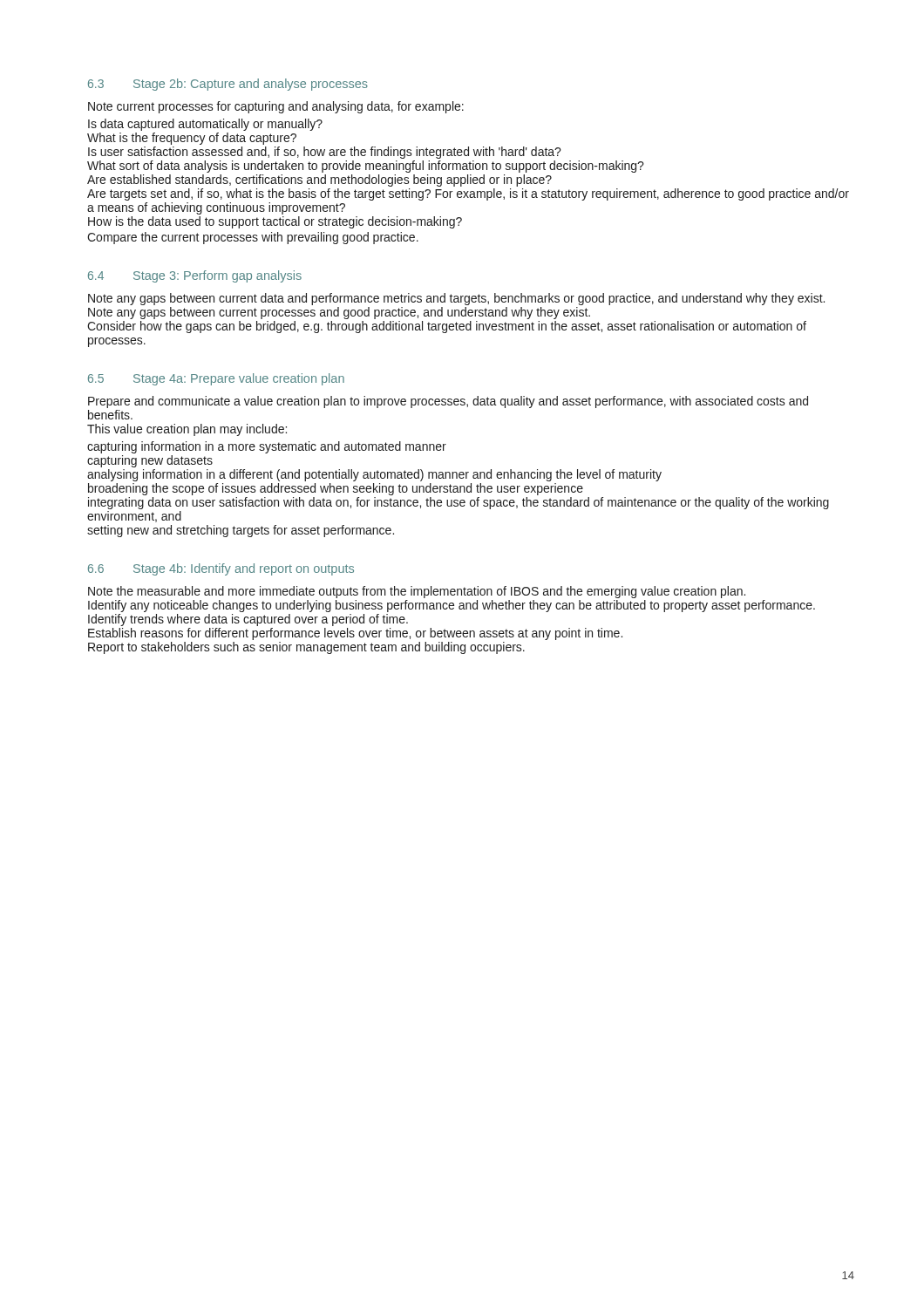Select the passage starting "broadening the scope of issues addressed when"

(x=471, y=488)
